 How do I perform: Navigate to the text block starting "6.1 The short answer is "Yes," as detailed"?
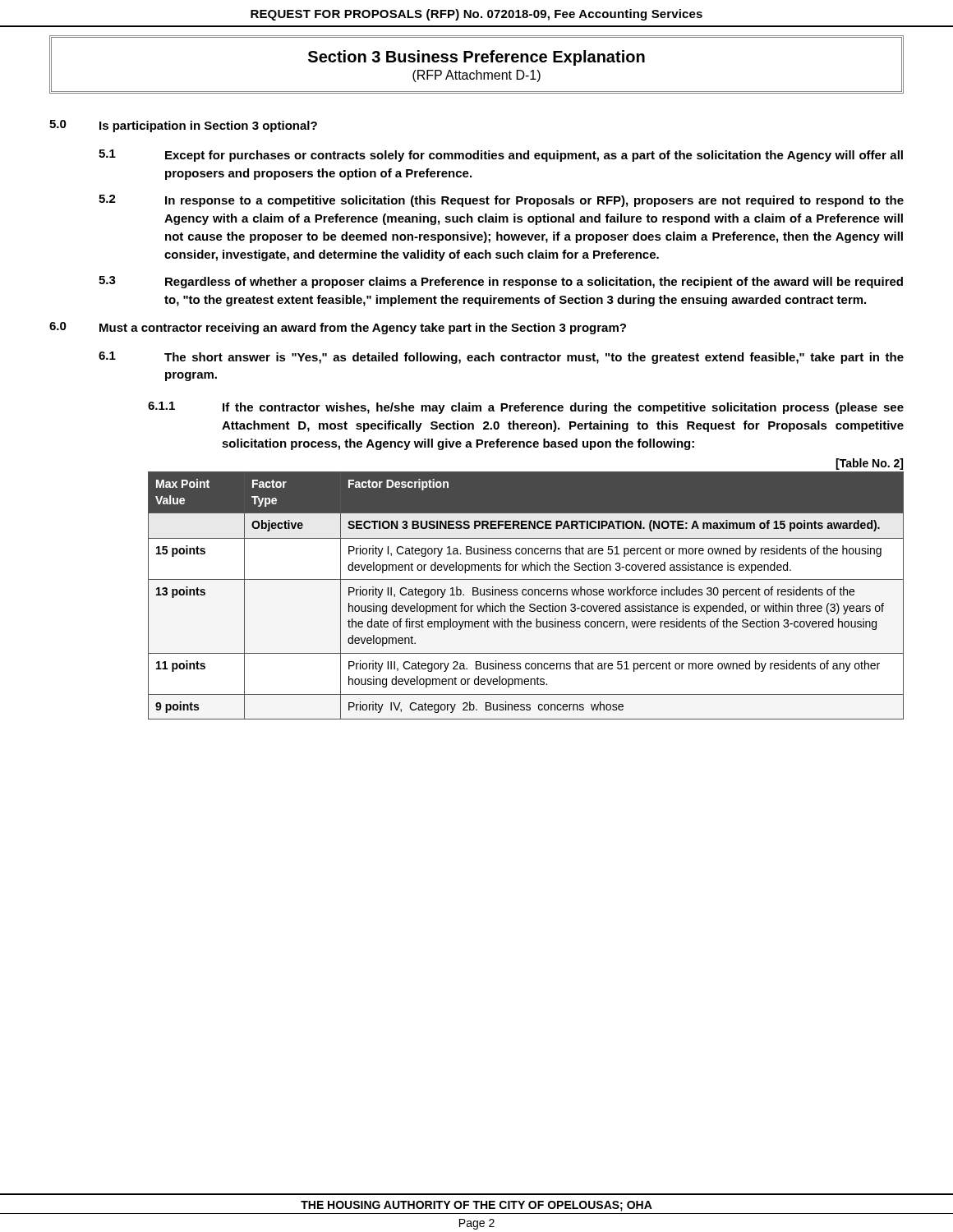coord(476,366)
